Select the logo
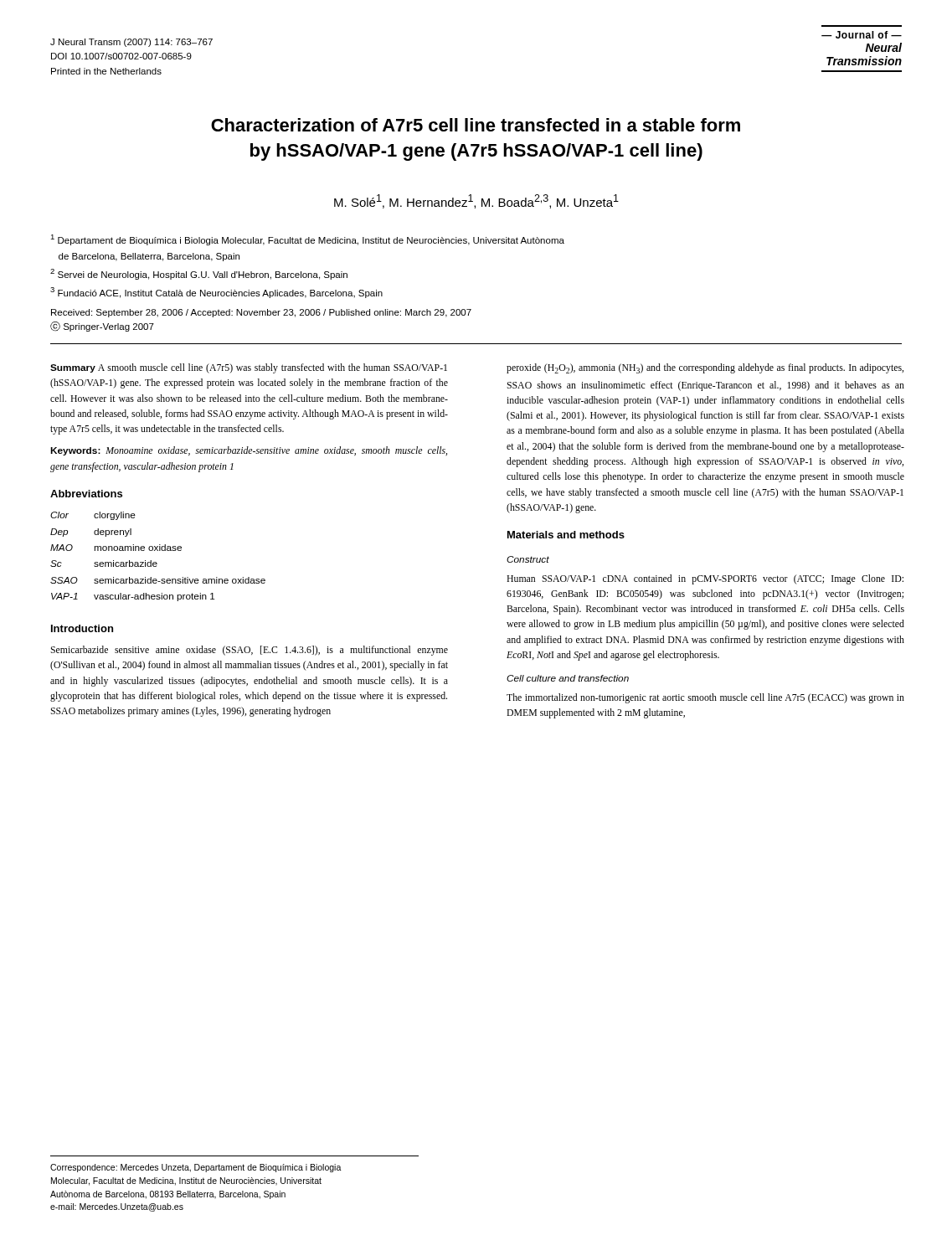The image size is (952, 1256). click(x=862, y=49)
